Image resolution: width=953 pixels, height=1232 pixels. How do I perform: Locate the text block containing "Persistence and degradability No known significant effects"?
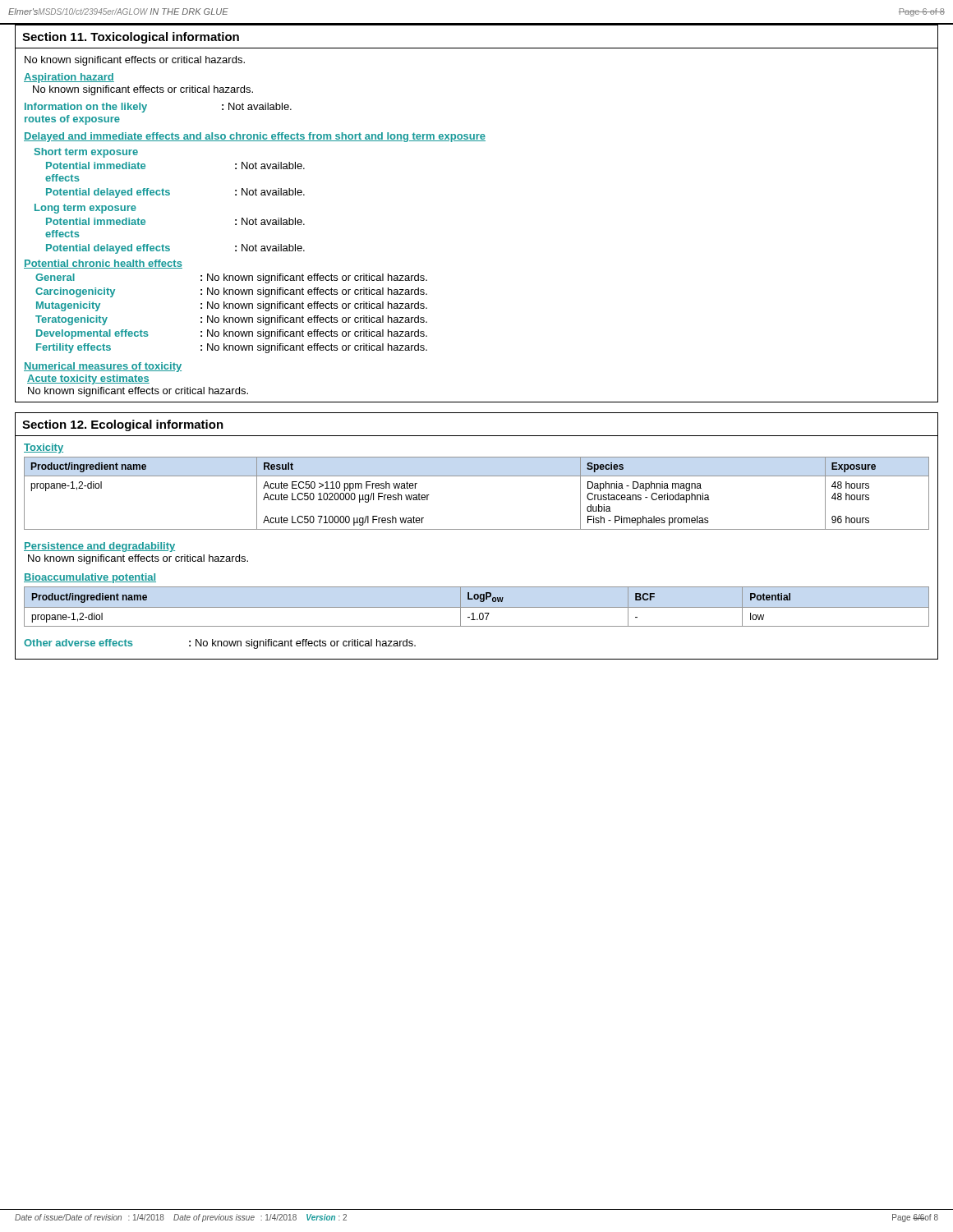click(99, 547)
